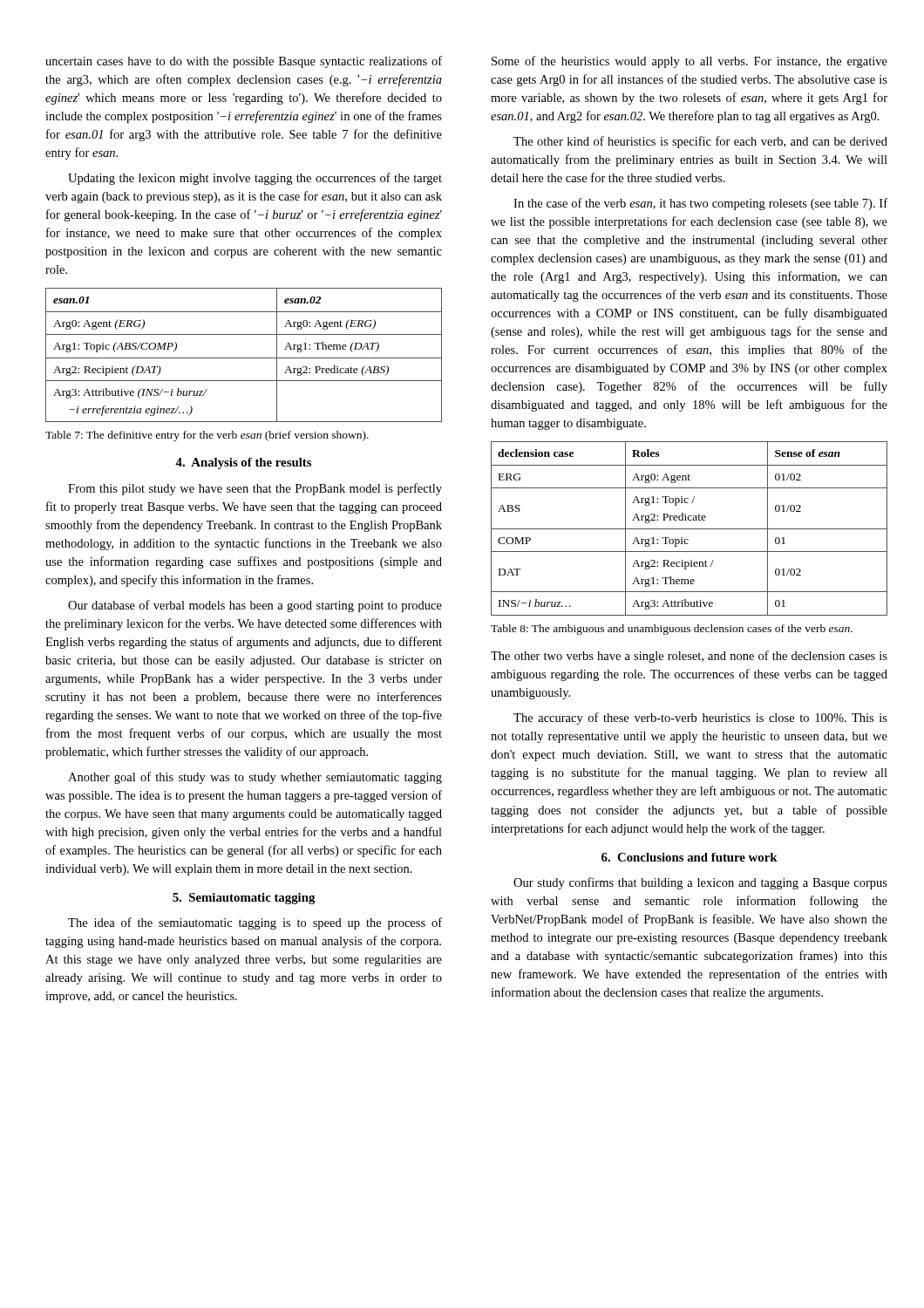Locate the block of text that opens with "Updating the lexicon might involve tagging the occurrences"

click(x=244, y=224)
